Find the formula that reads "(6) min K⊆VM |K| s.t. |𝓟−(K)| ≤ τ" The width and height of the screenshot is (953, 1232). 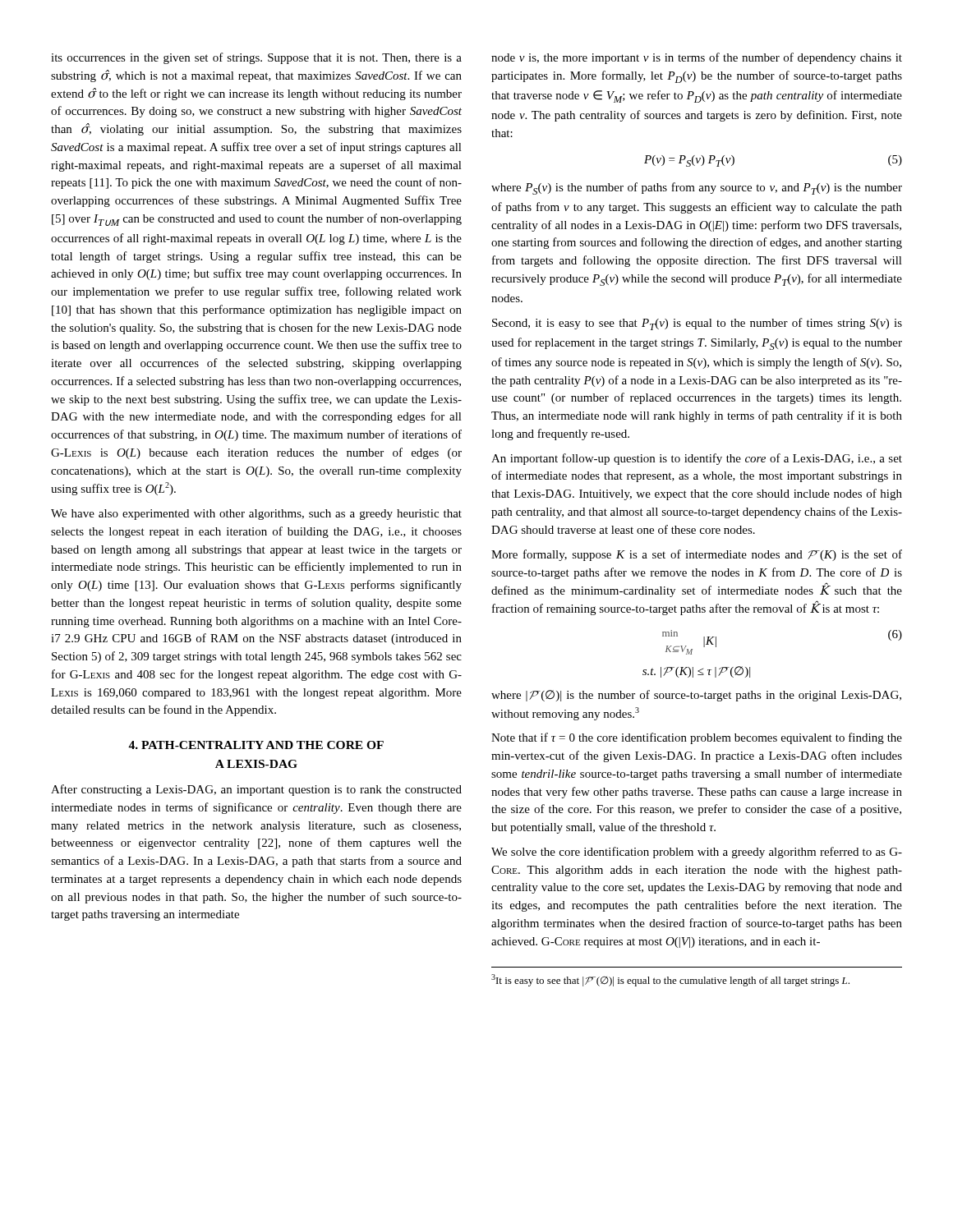click(x=697, y=653)
